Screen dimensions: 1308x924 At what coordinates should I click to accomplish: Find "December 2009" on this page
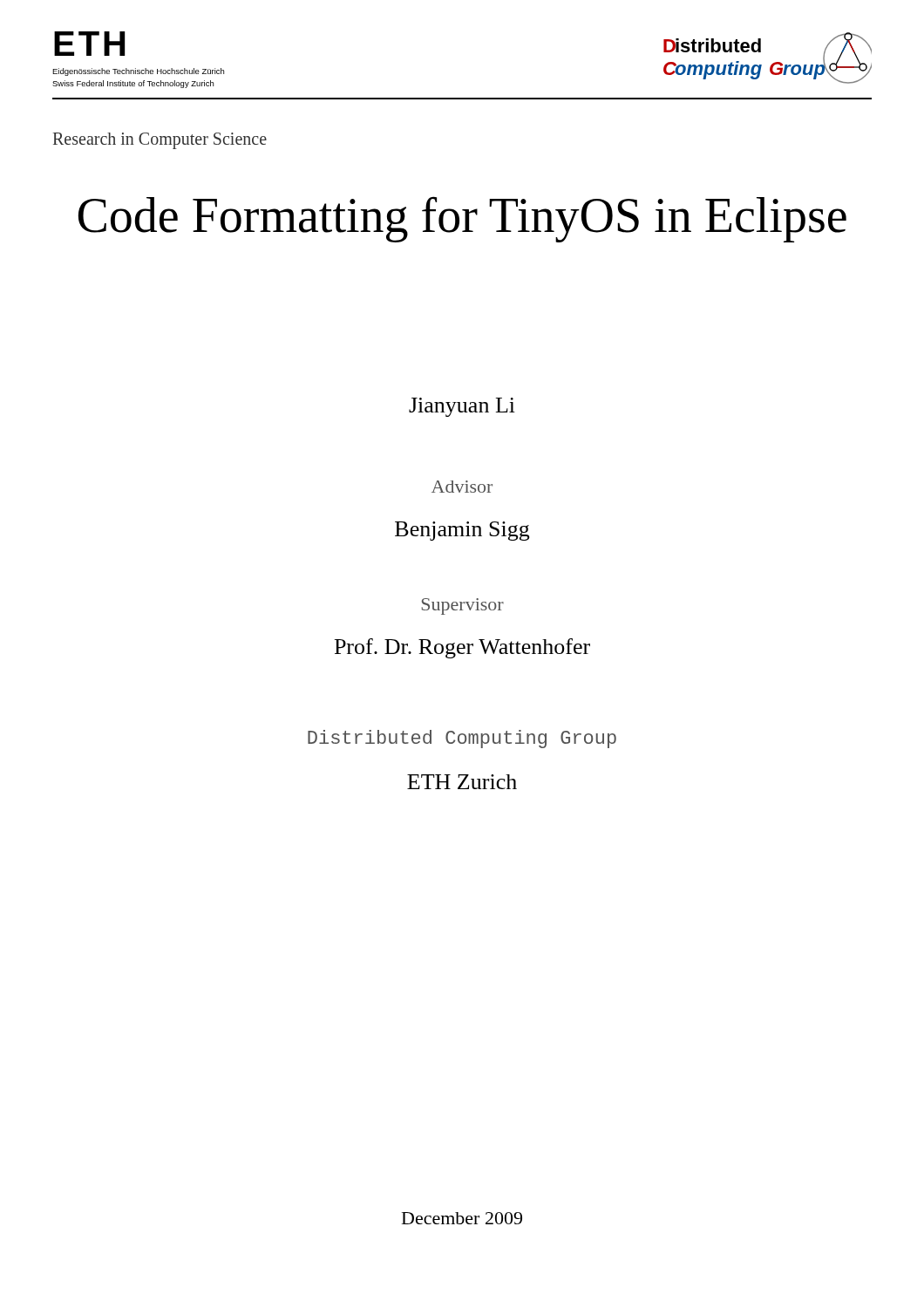pyautogui.click(x=462, y=1218)
